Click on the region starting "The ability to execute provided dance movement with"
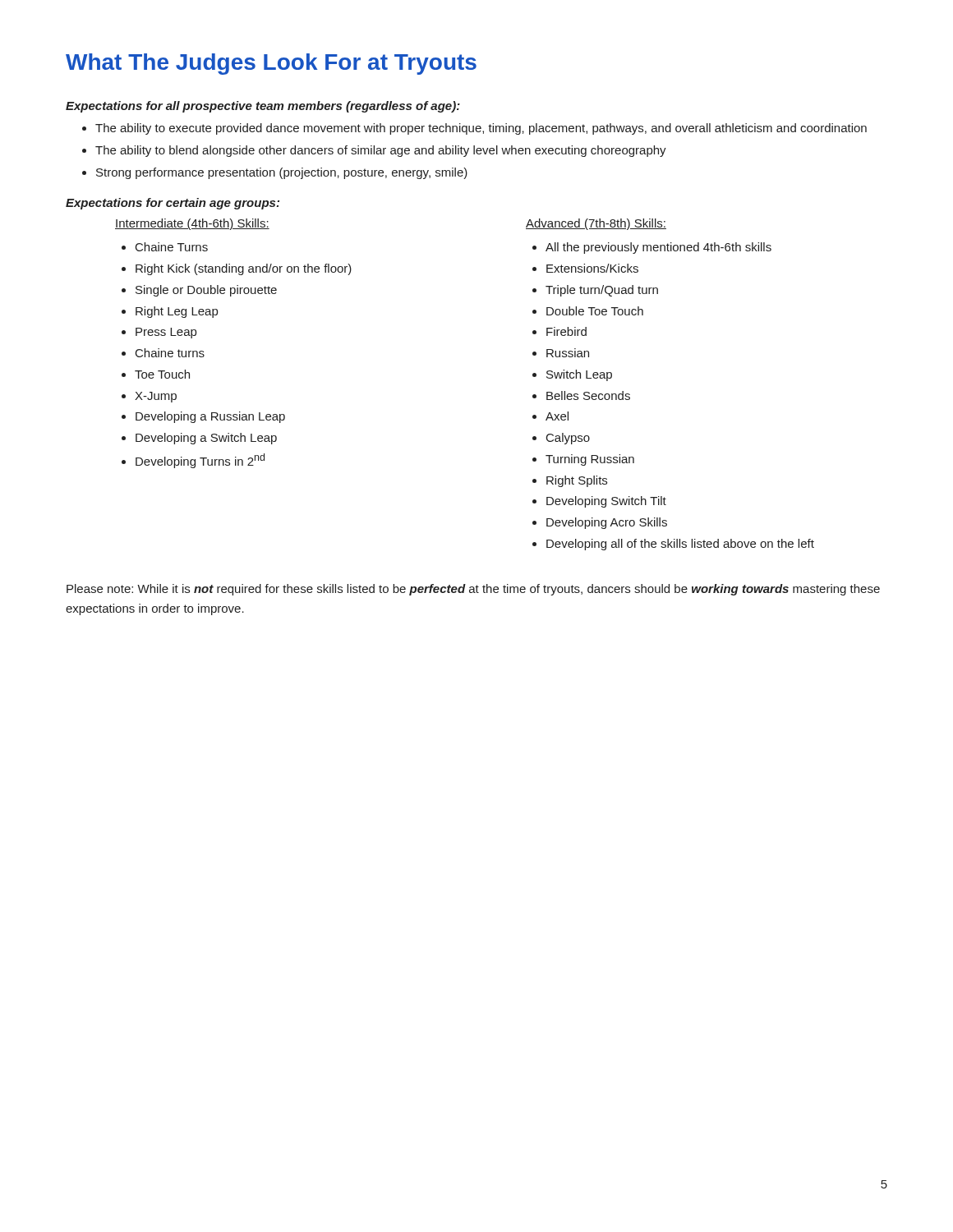The width and height of the screenshot is (953, 1232). pos(481,128)
